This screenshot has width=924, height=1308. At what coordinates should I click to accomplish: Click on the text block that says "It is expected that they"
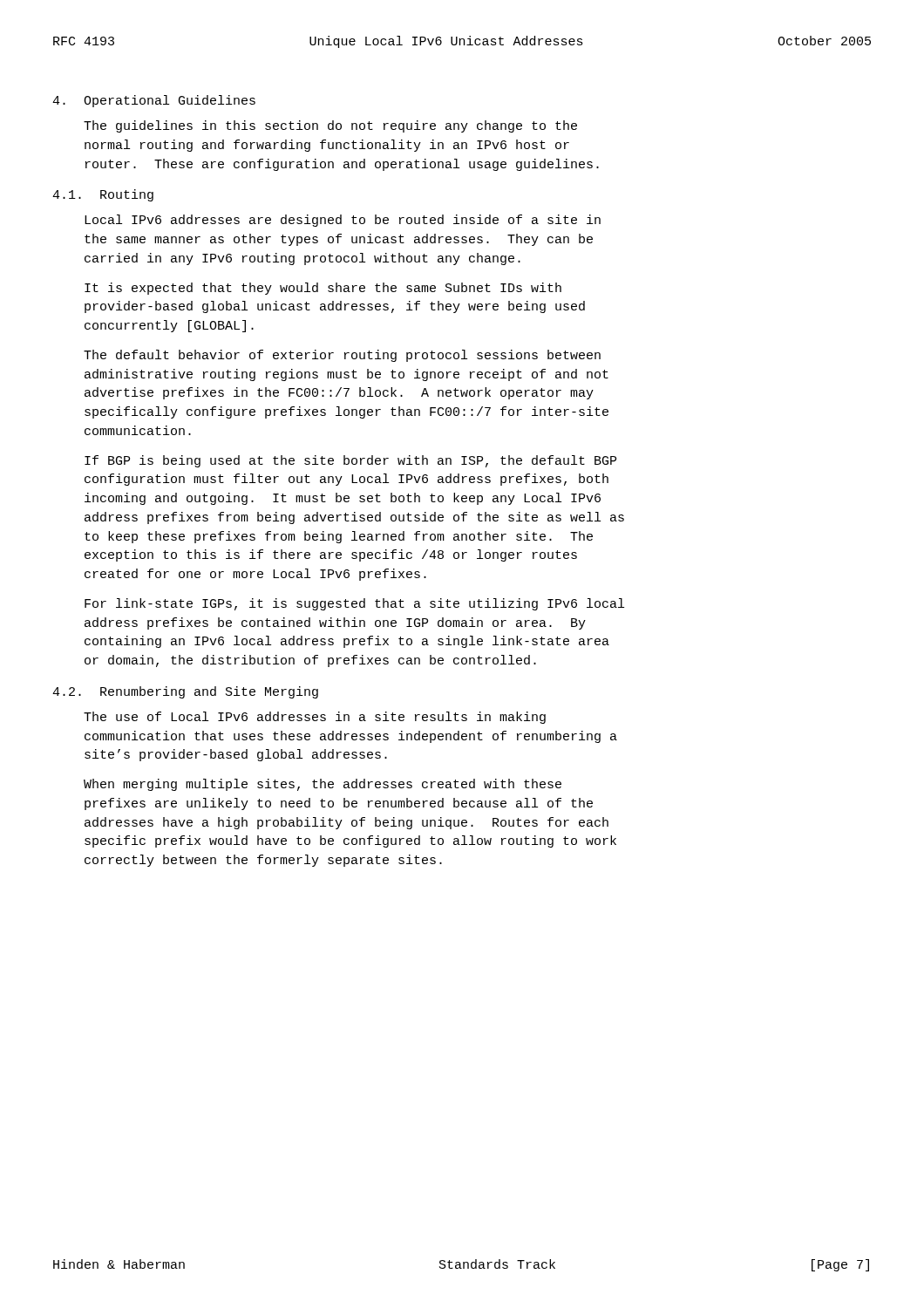335,308
